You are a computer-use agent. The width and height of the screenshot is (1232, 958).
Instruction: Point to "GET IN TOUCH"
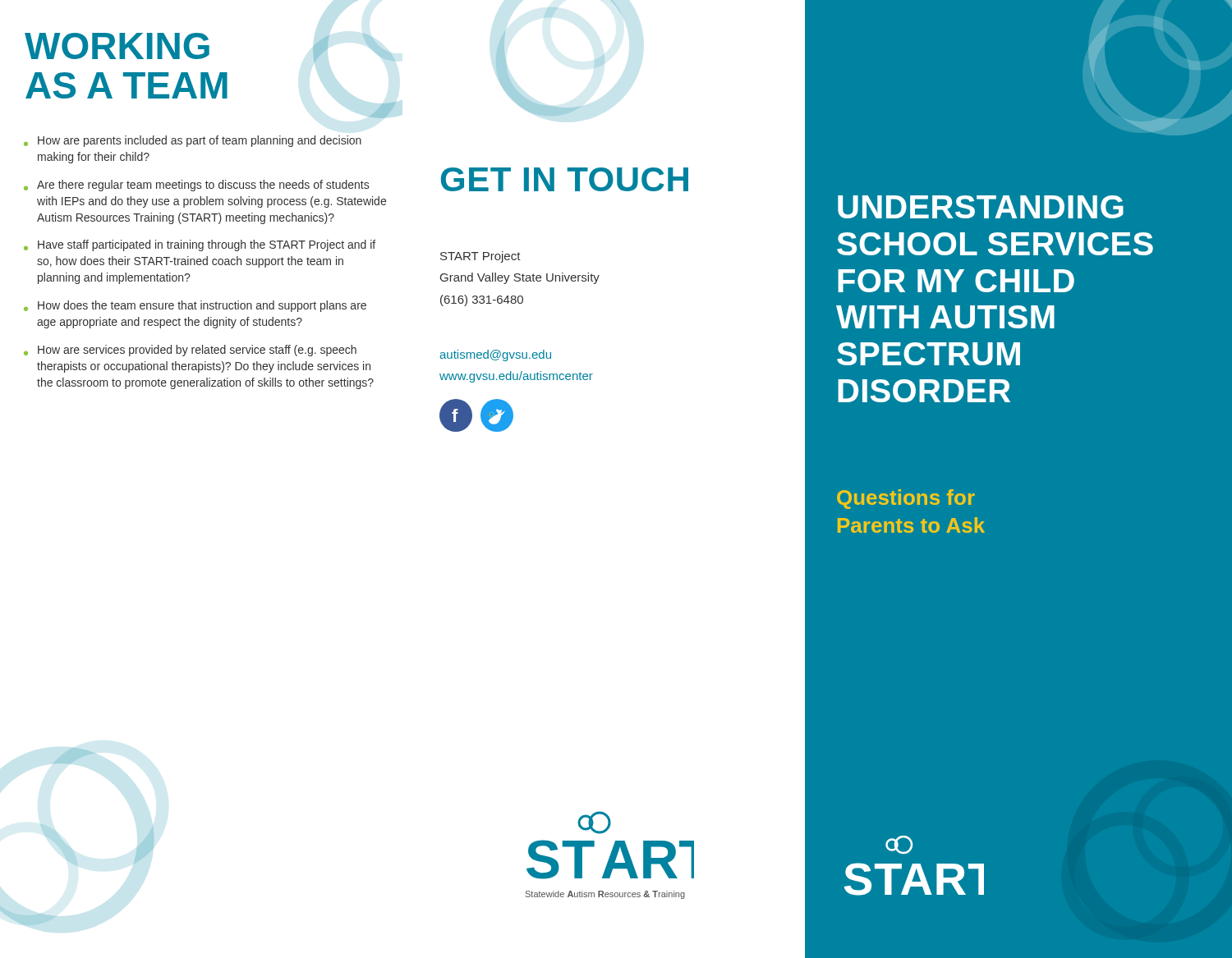[x=614, y=180]
